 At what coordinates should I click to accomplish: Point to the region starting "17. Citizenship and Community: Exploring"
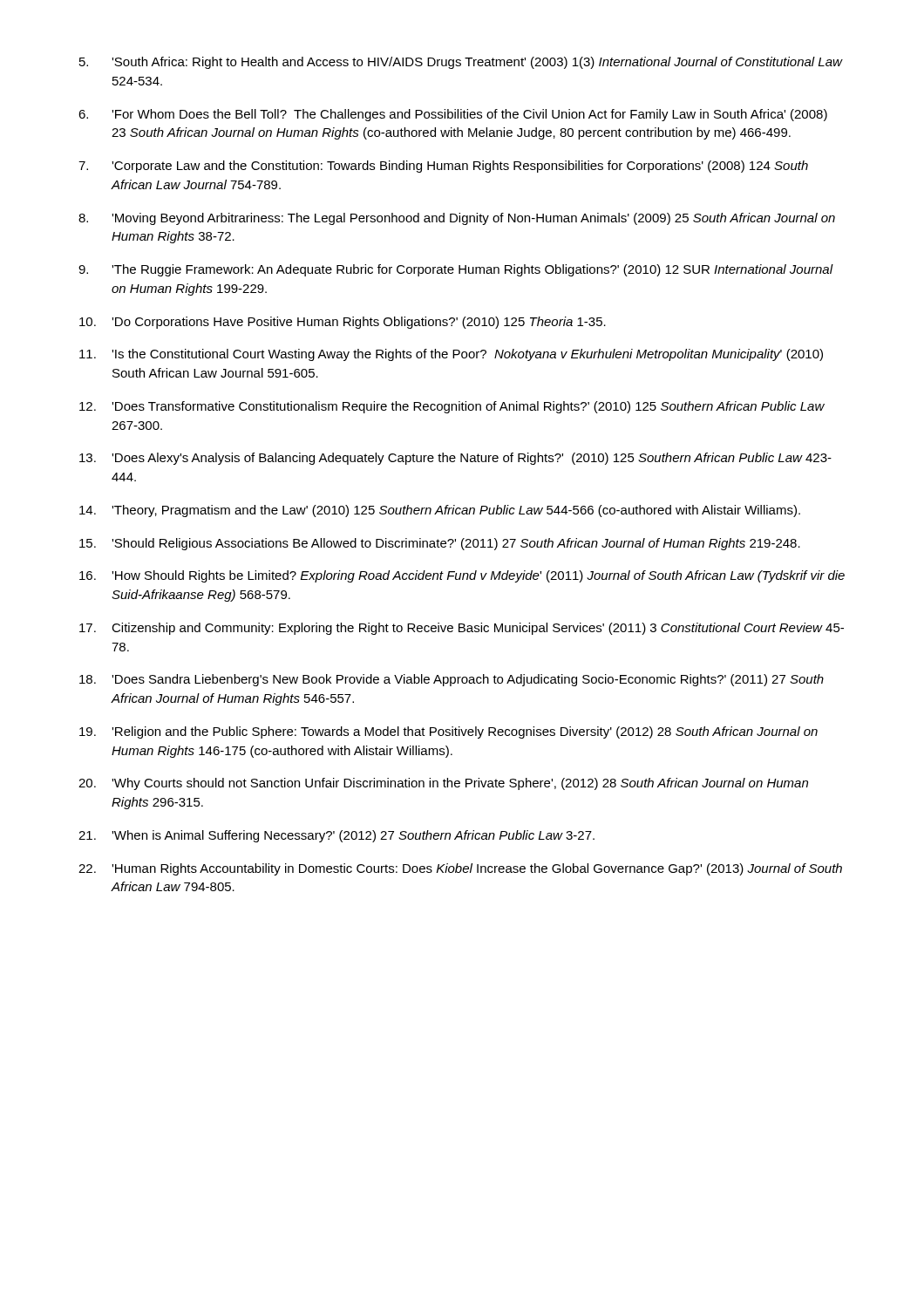tap(462, 637)
